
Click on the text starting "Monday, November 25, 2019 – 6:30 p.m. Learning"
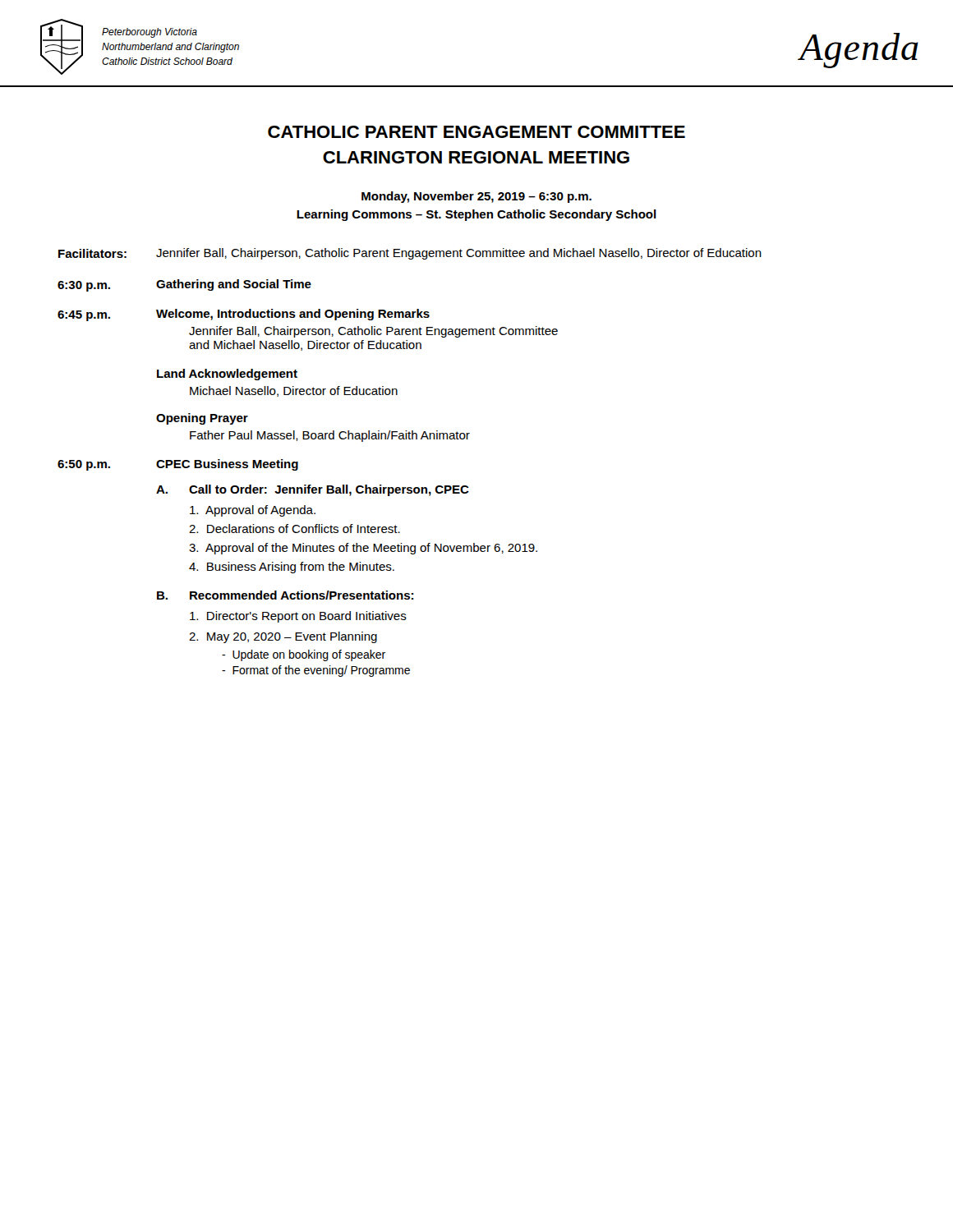[x=476, y=205]
